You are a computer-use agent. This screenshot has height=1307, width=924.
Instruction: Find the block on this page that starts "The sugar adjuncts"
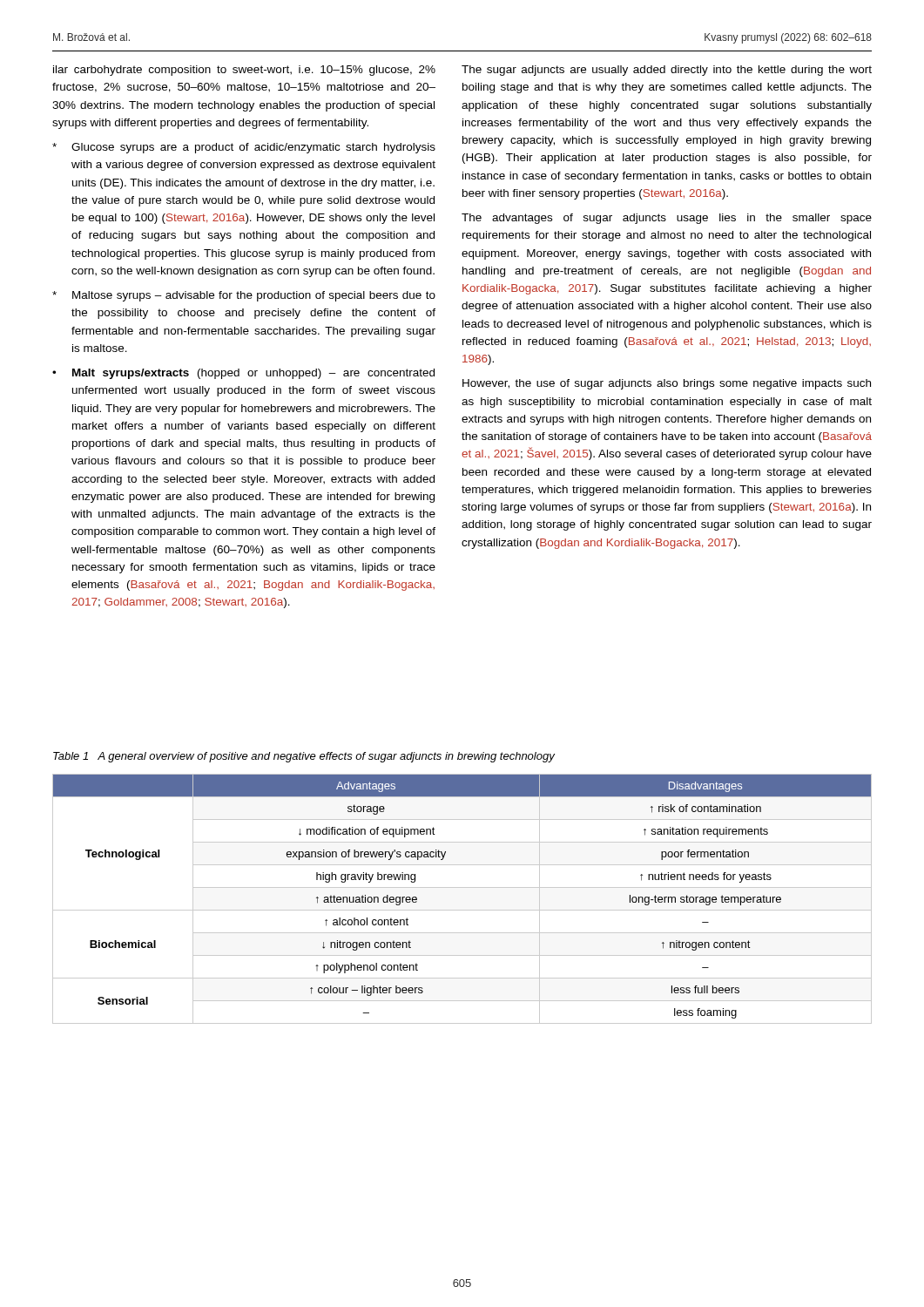[667, 306]
